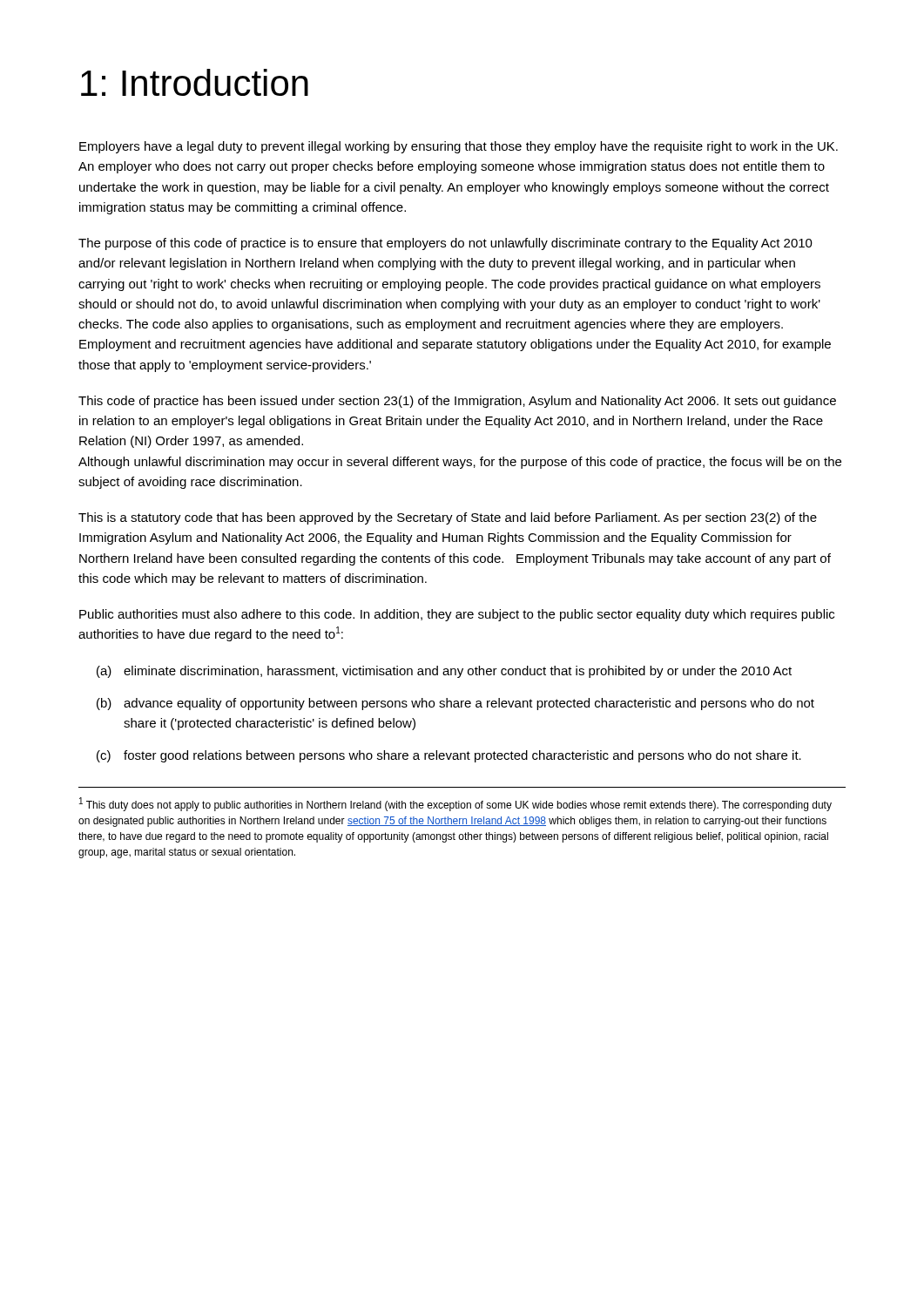Navigate to the text starting "This code of practice"
Screen dimensions: 1307x924
(x=457, y=402)
